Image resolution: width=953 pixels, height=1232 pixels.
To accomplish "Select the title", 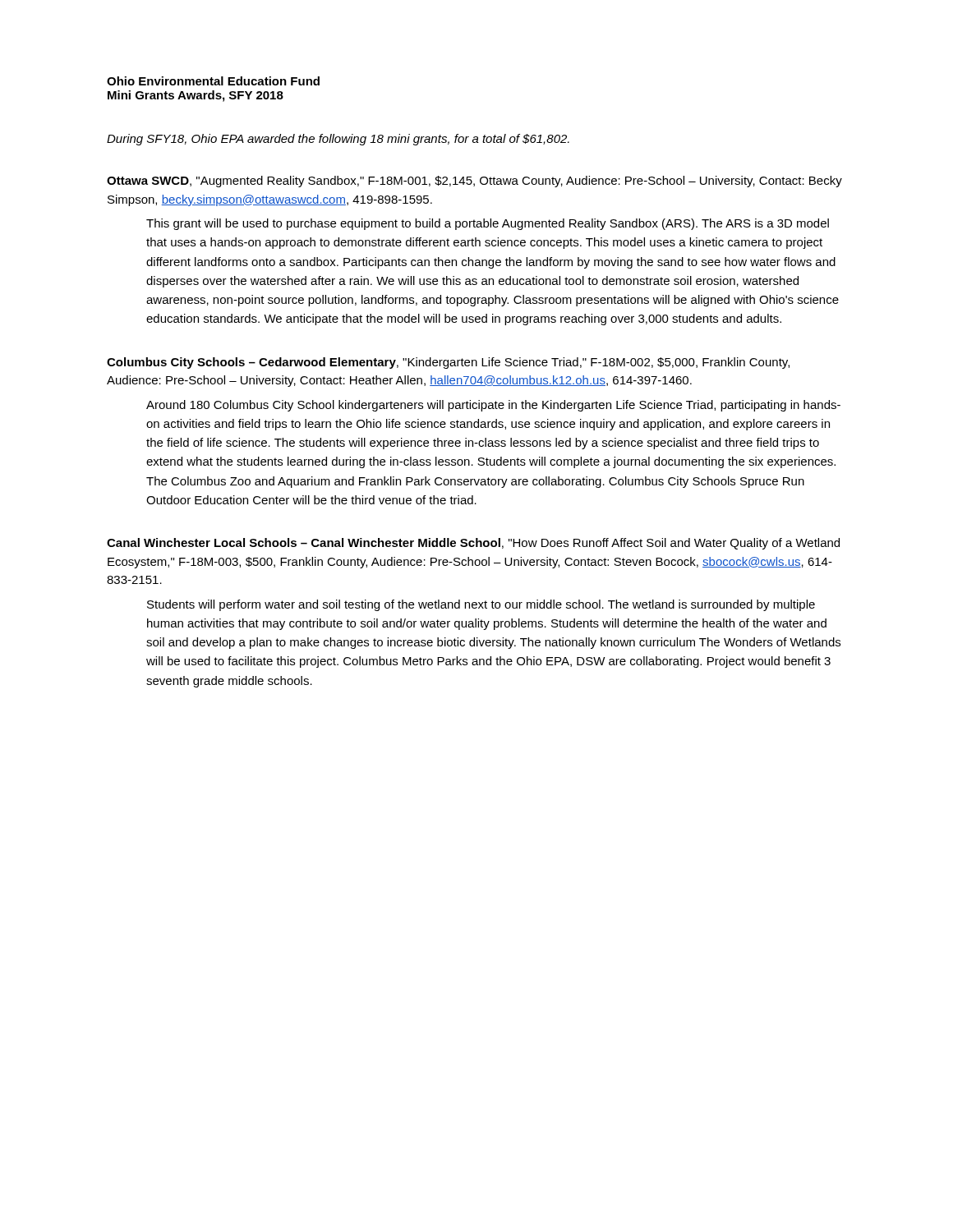I will 214,88.
